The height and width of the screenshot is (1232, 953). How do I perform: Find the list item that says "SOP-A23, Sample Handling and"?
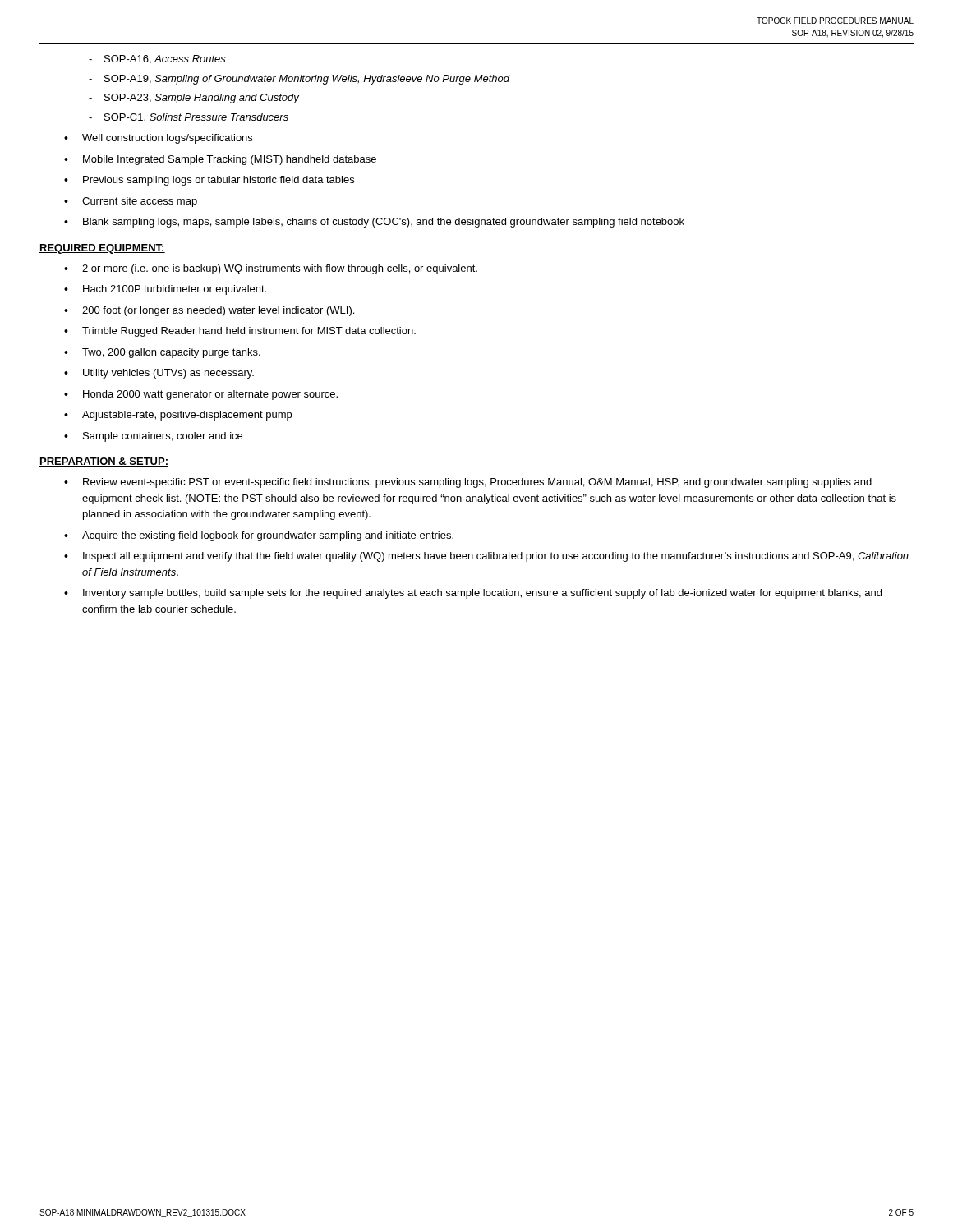[201, 97]
